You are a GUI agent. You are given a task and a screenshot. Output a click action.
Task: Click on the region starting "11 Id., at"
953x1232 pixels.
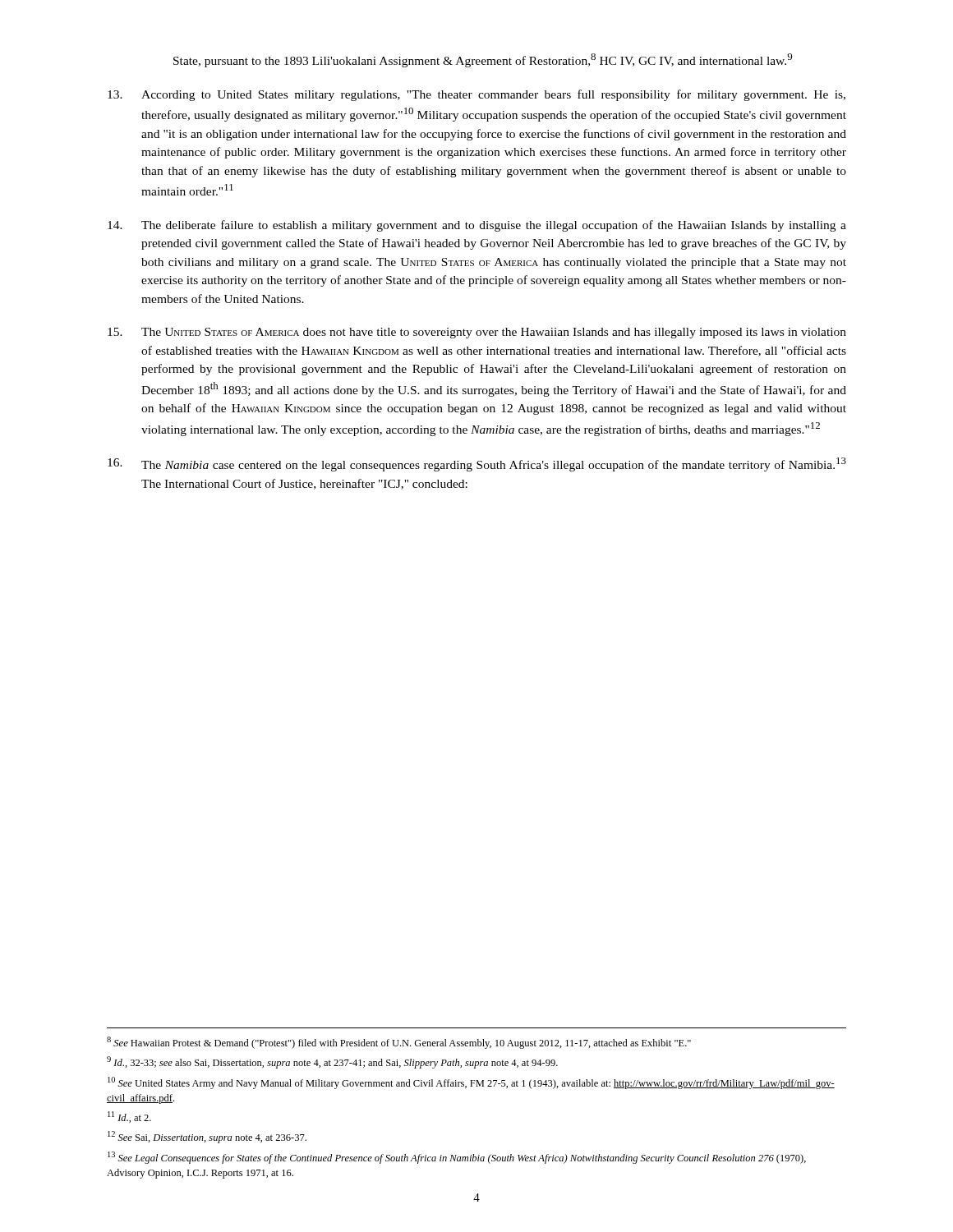click(129, 1117)
